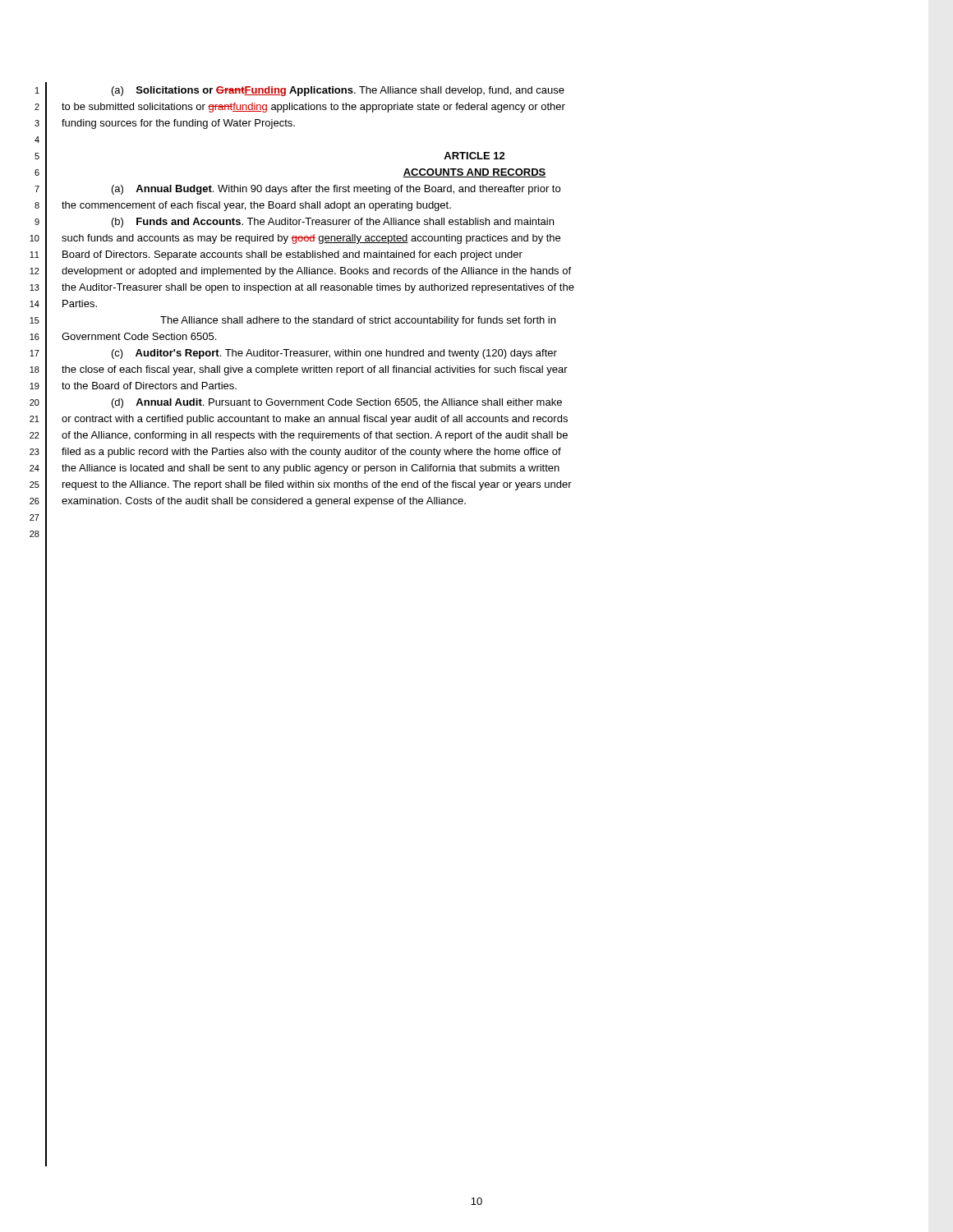Find the block on this page that starts "funding sources for"

coord(179,123)
